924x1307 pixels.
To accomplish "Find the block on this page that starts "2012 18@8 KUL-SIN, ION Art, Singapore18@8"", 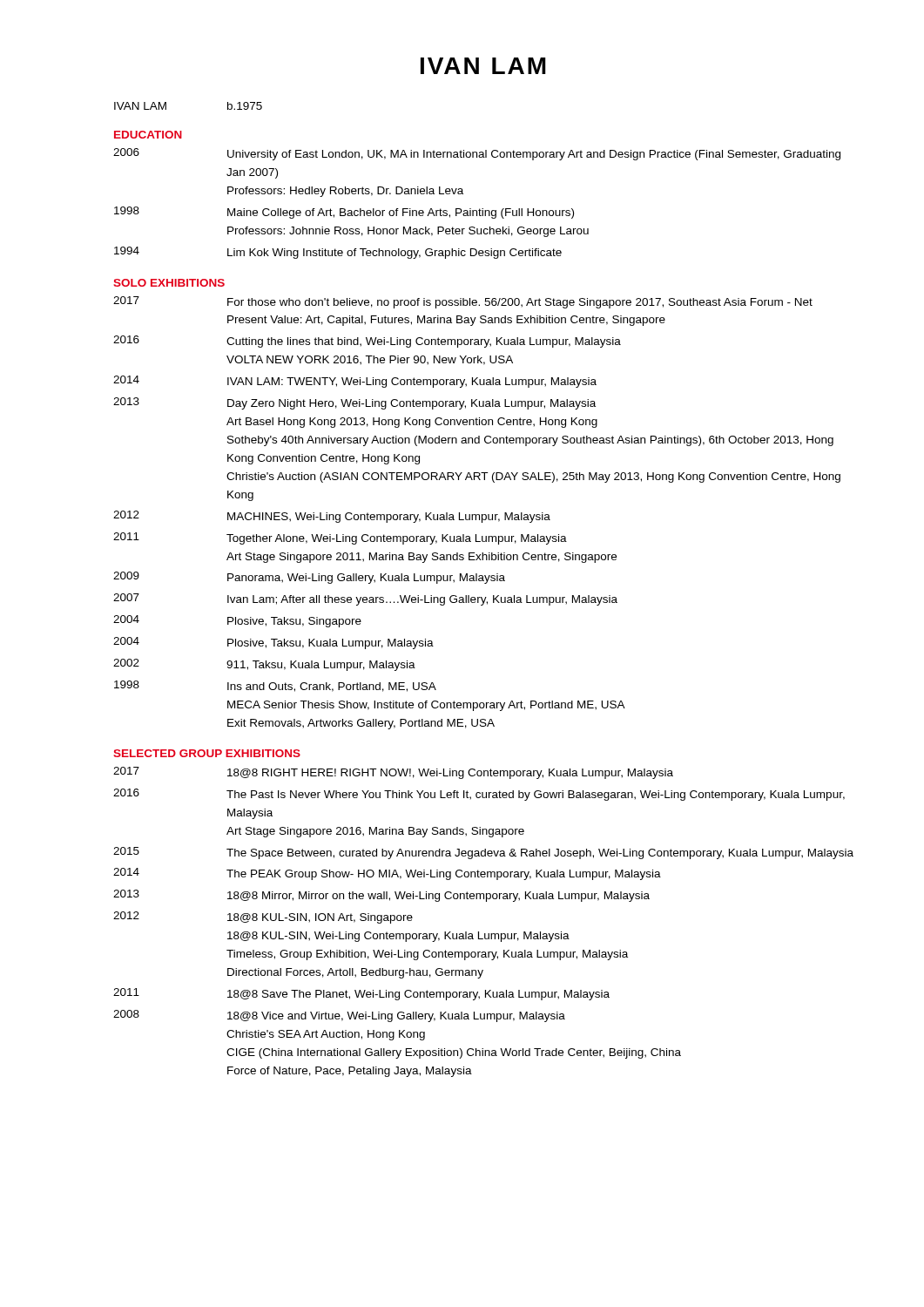I will pyautogui.click(x=484, y=945).
